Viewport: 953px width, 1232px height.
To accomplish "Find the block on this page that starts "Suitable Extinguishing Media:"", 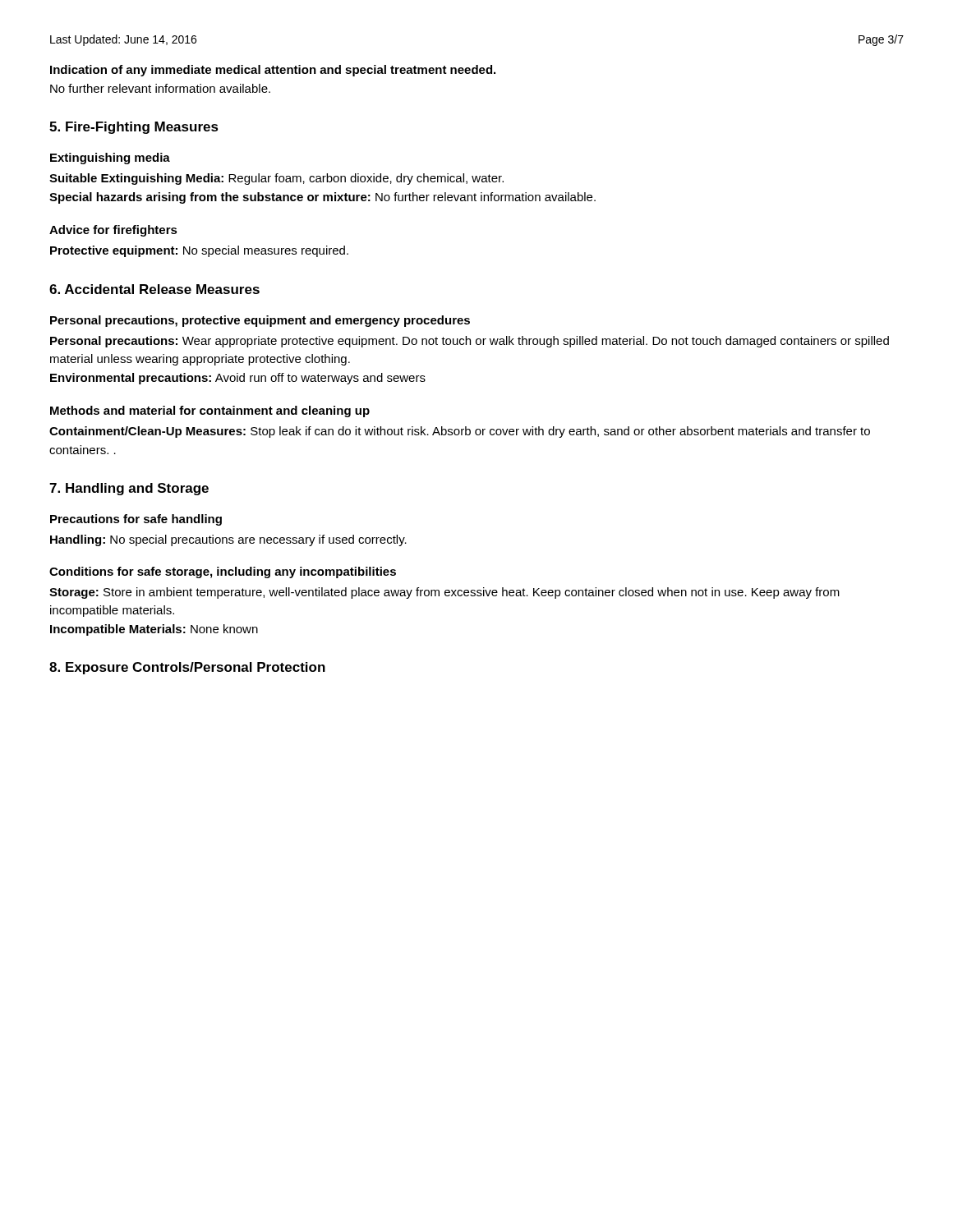I will coord(323,187).
